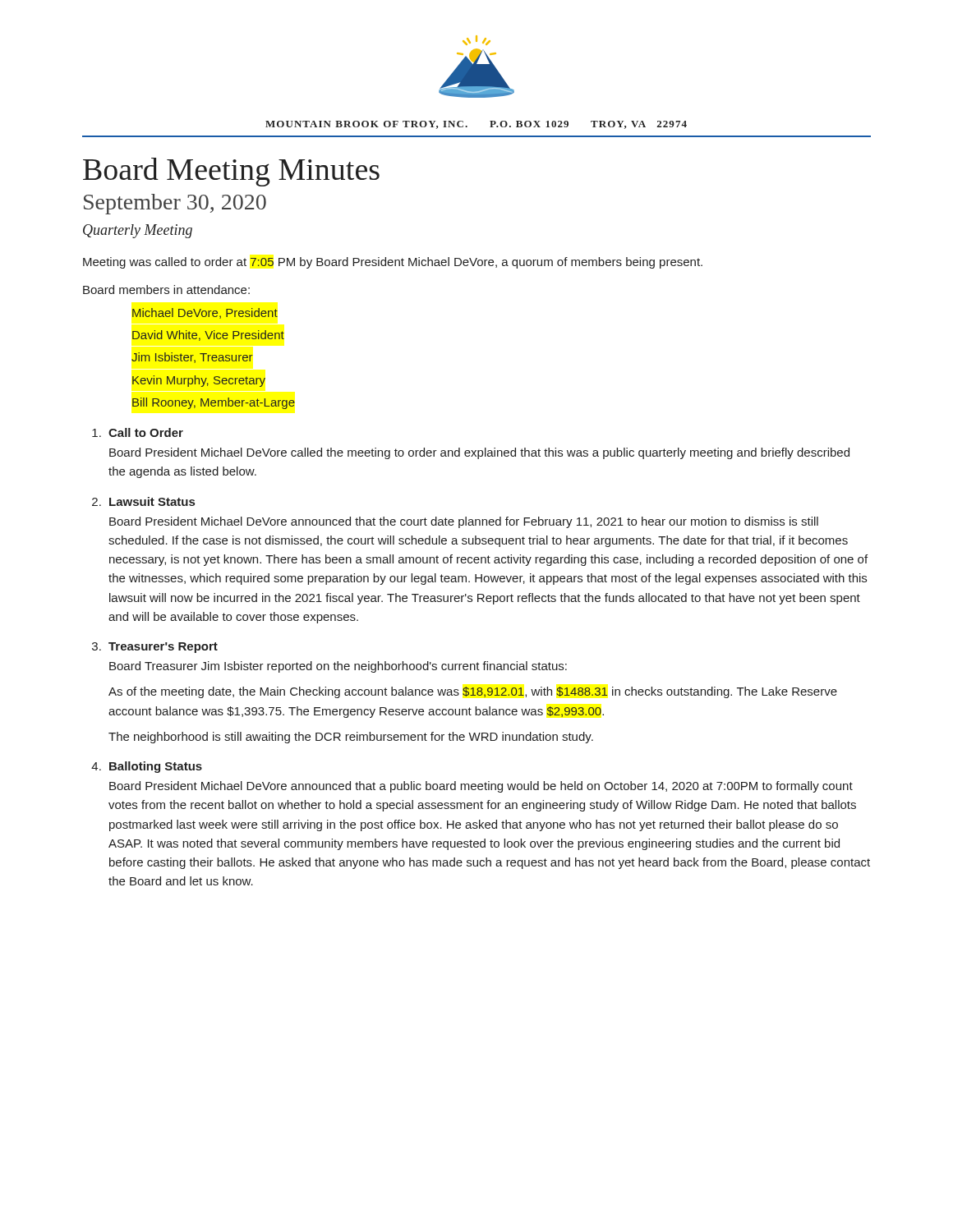Click where it says "Balloting Status"

[x=155, y=766]
